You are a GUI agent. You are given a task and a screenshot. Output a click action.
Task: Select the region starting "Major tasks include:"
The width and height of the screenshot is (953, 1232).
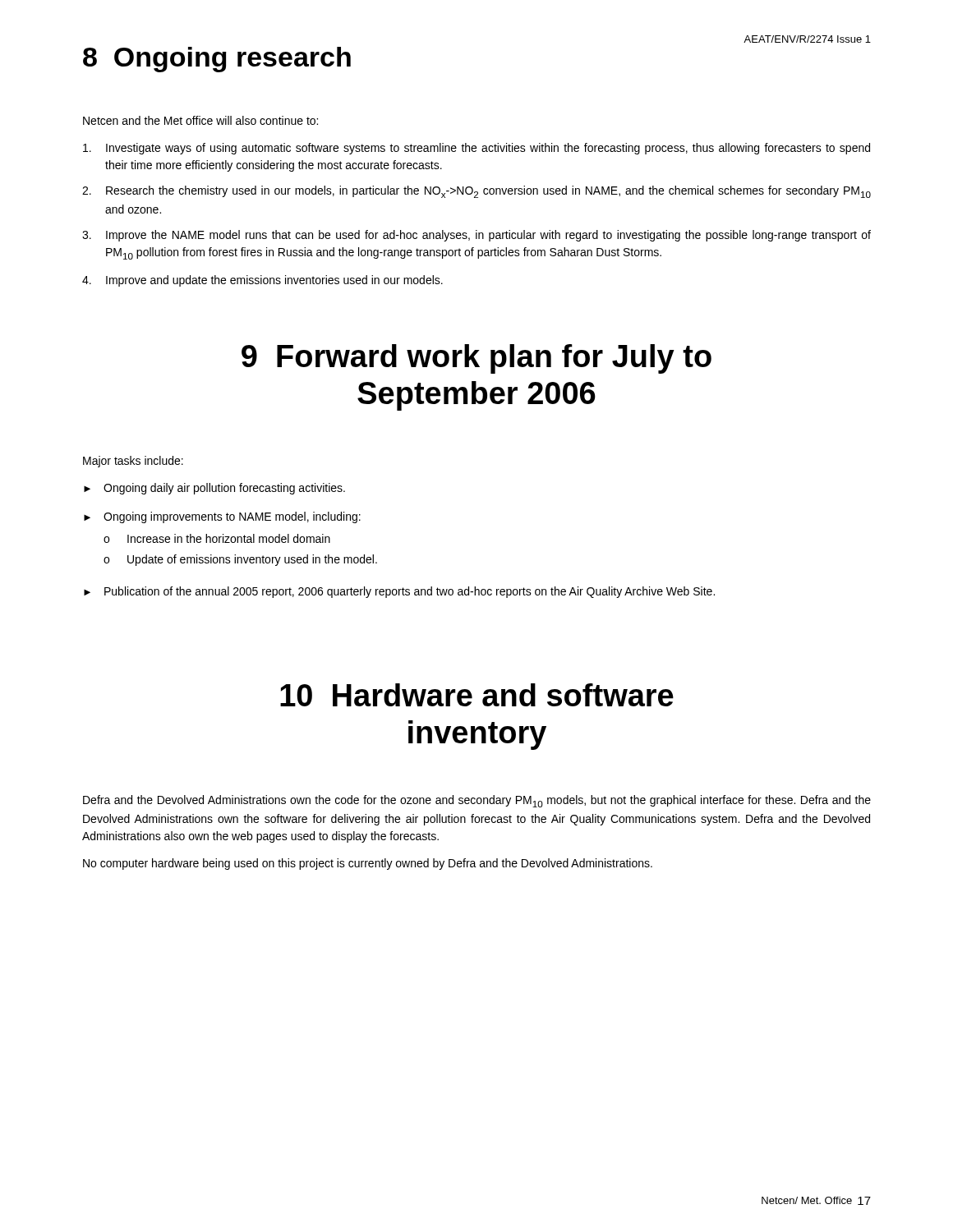point(133,461)
